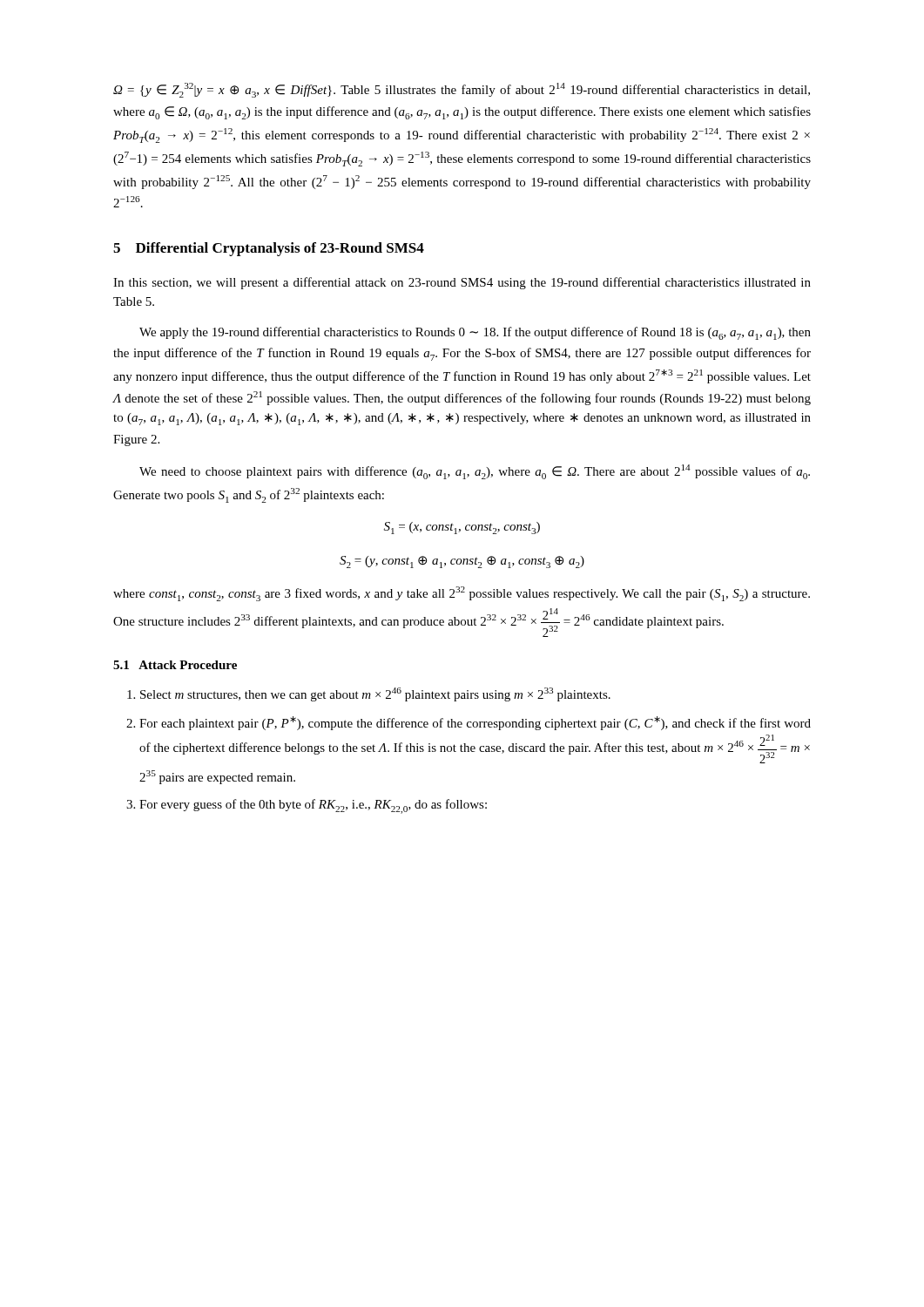Point to the formula beginning "S2 = (y, const1 ⊕ a1, const2 ⊕"
The width and height of the screenshot is (924, 1307).
tap(462, 561)
